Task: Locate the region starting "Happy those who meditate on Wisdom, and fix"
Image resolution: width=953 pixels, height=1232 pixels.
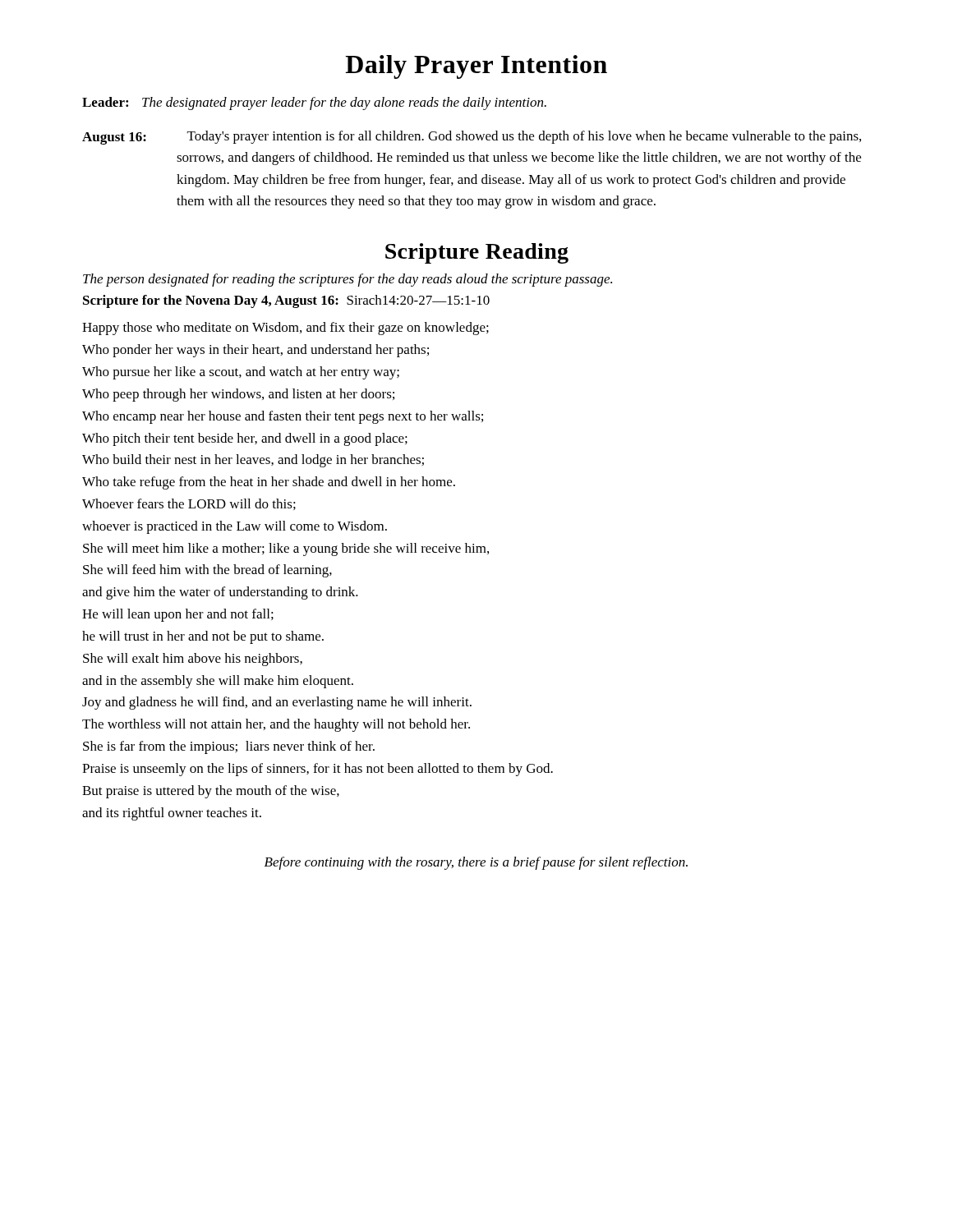Action: (x=285, y=329)
